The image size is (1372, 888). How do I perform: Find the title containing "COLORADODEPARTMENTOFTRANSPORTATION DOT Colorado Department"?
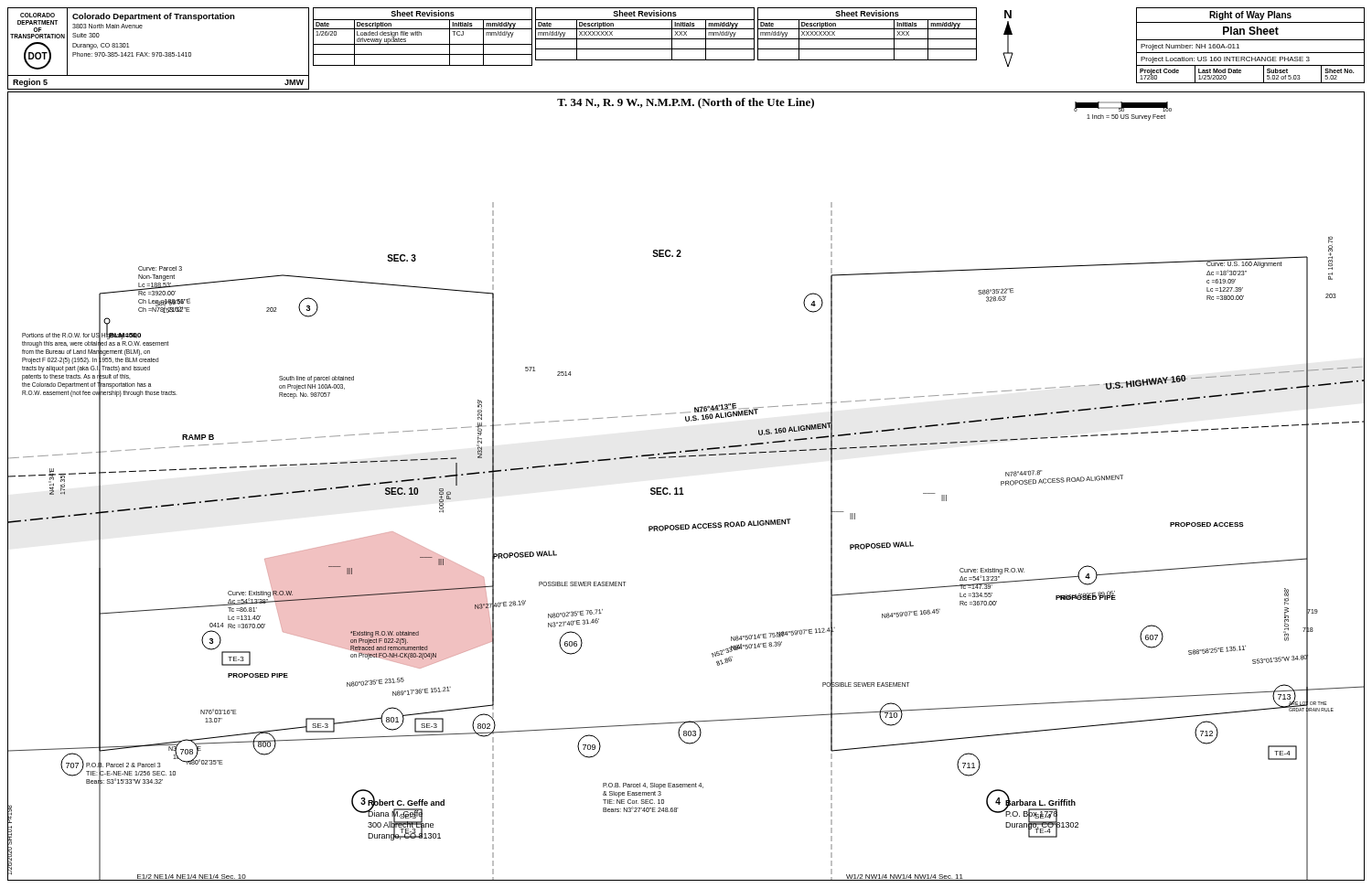(158, 49)
